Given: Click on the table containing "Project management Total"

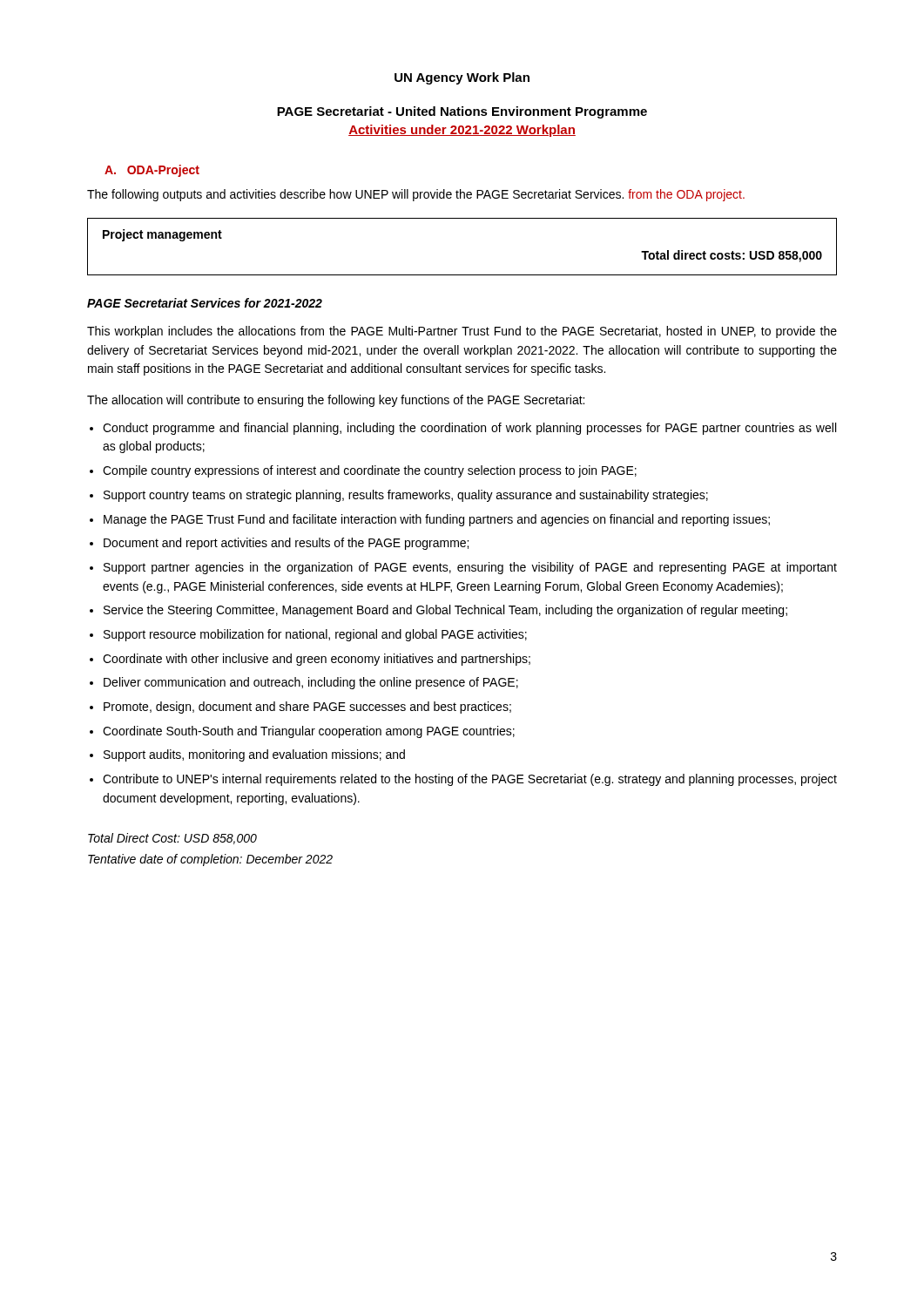Looking at the screenshot, I should point(462,247).
